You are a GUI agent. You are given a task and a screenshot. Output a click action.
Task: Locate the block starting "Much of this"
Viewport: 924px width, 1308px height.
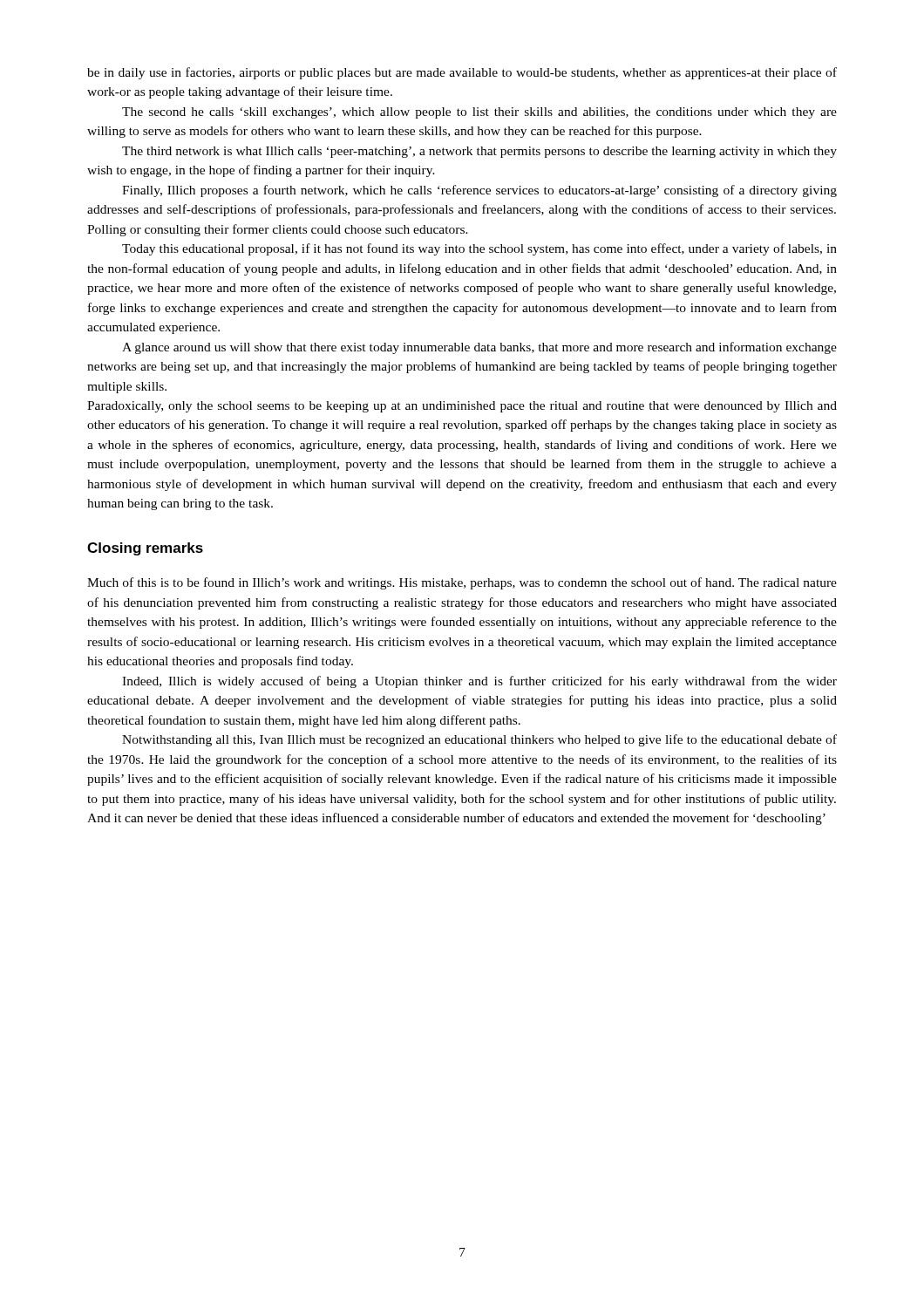462,701
